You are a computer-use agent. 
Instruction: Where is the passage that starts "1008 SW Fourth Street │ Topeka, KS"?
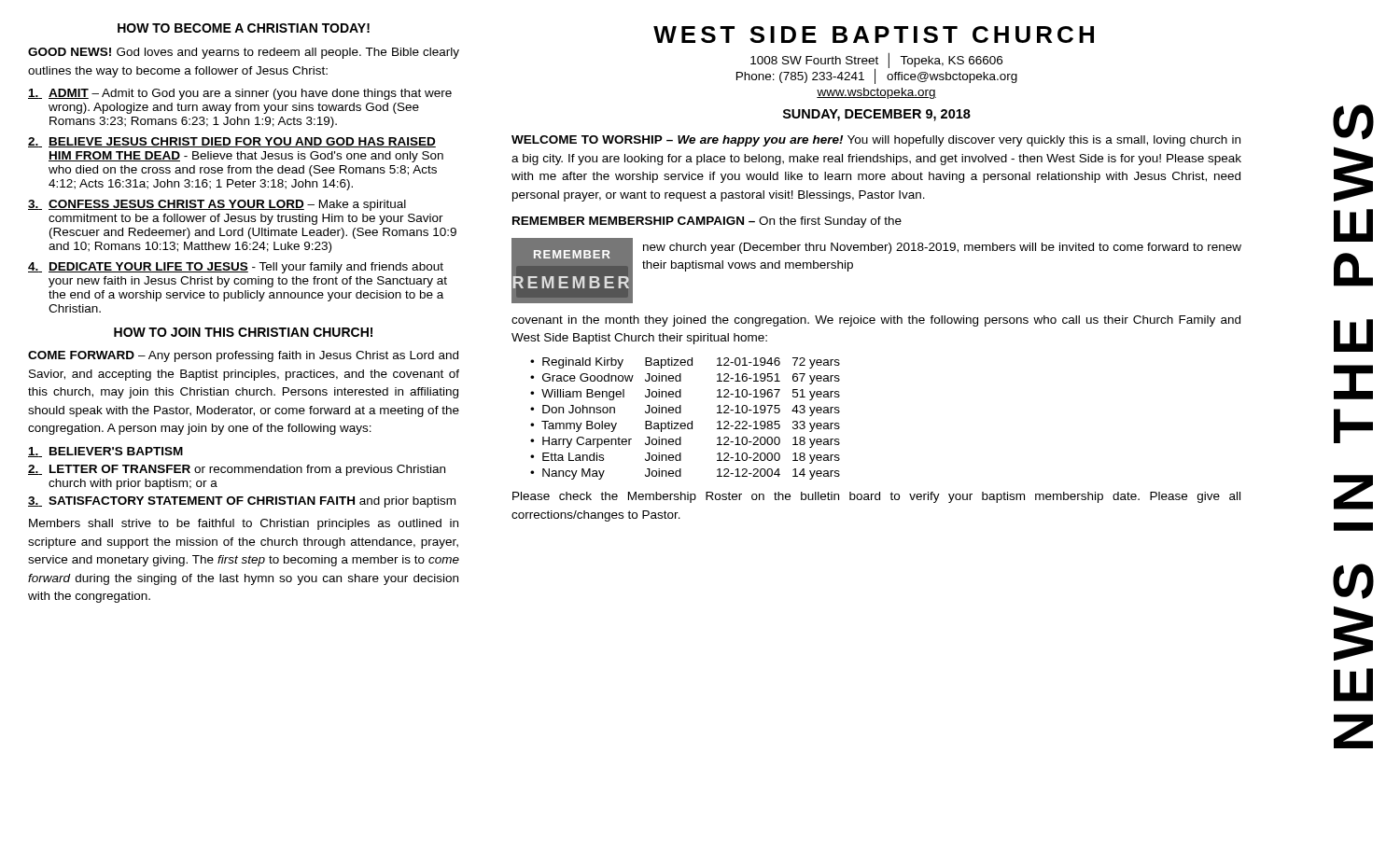(x=876, y=60)
